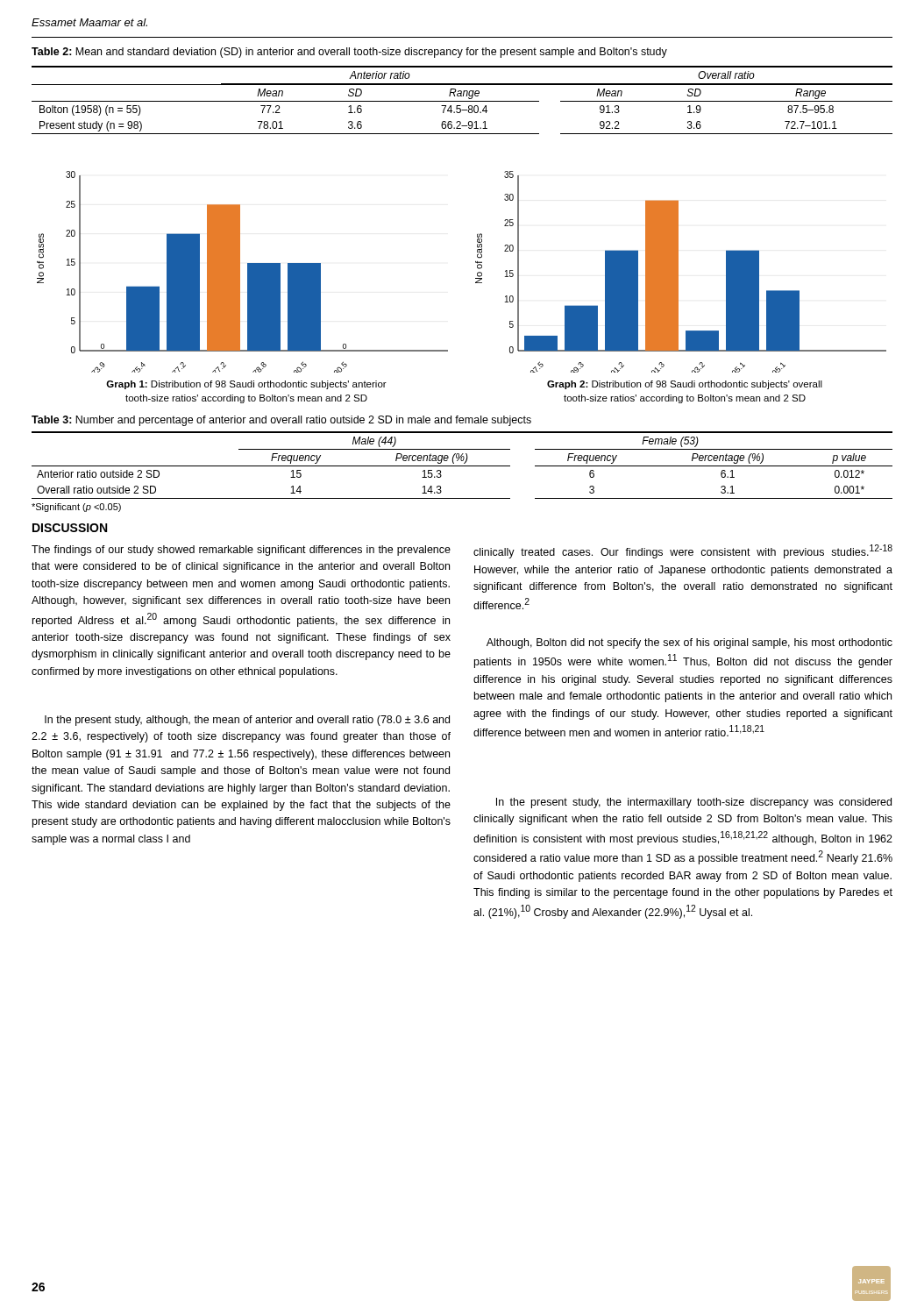Select the table that reads "Bolton (1958) (n"
The image size is (924, 1315).
[x=462, y=100]
